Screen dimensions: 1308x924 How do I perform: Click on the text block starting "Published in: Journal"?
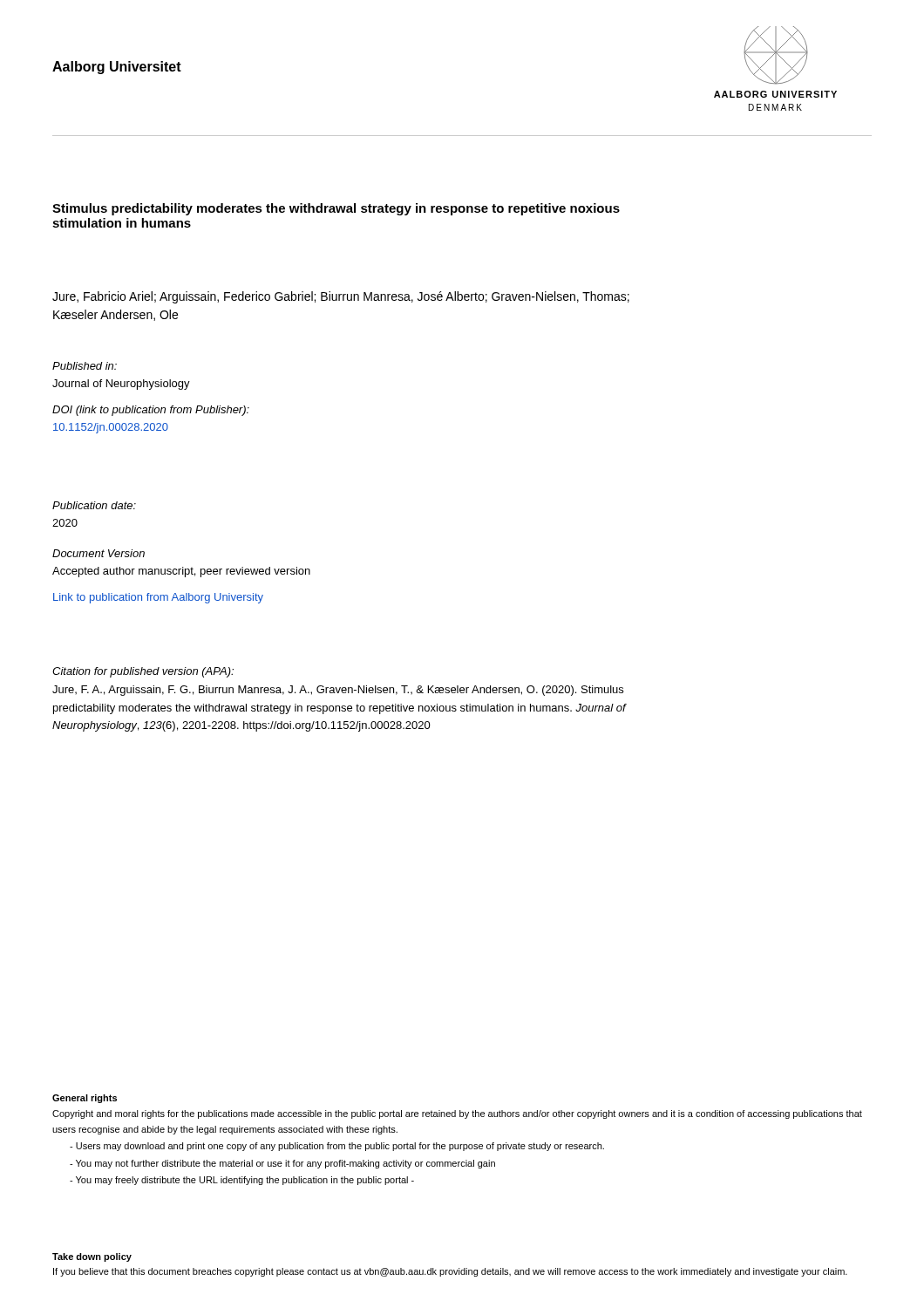click(121, 374)
